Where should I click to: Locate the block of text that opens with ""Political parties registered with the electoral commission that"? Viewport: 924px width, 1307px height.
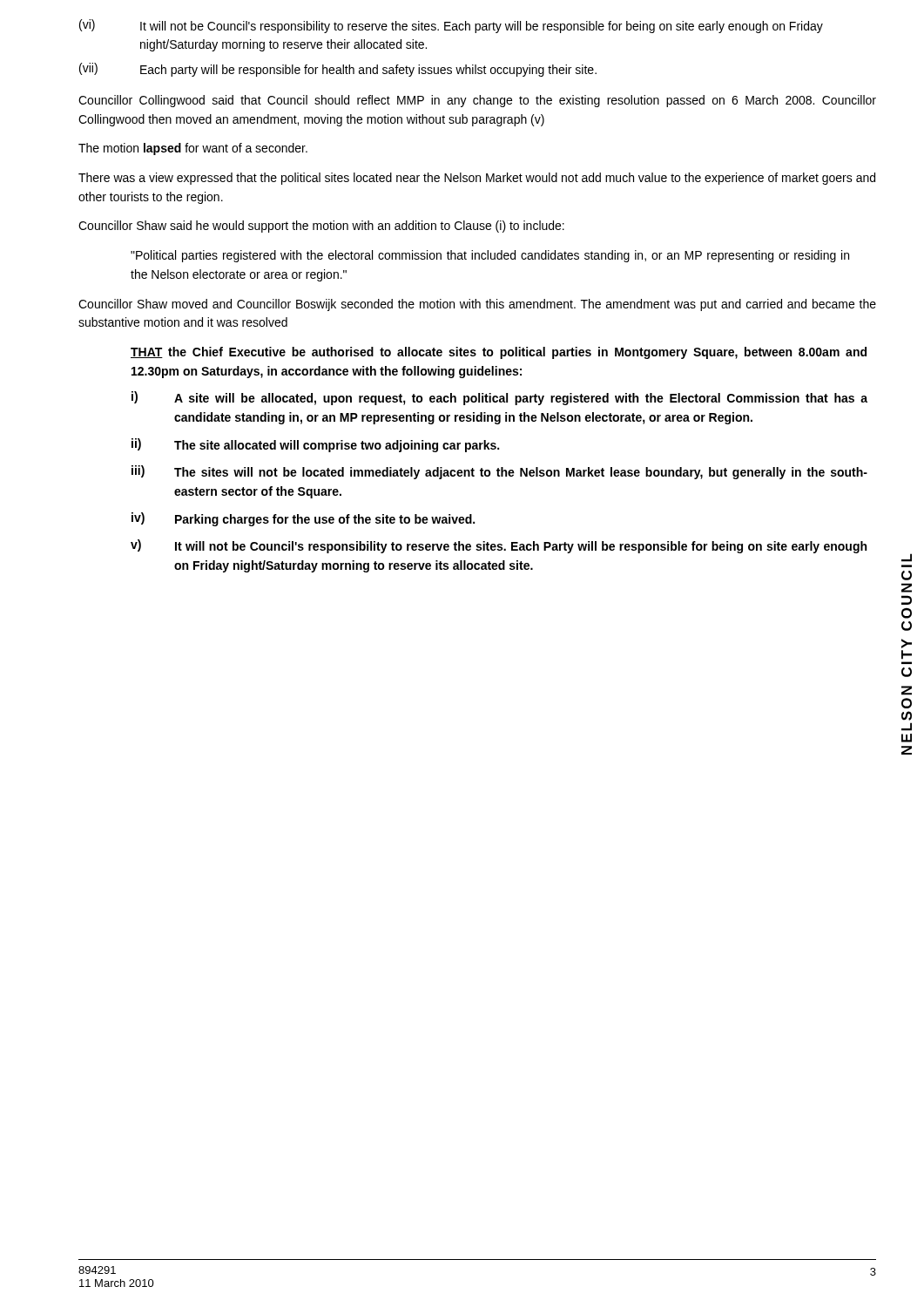pyautogui.click(x=490, y=265)
